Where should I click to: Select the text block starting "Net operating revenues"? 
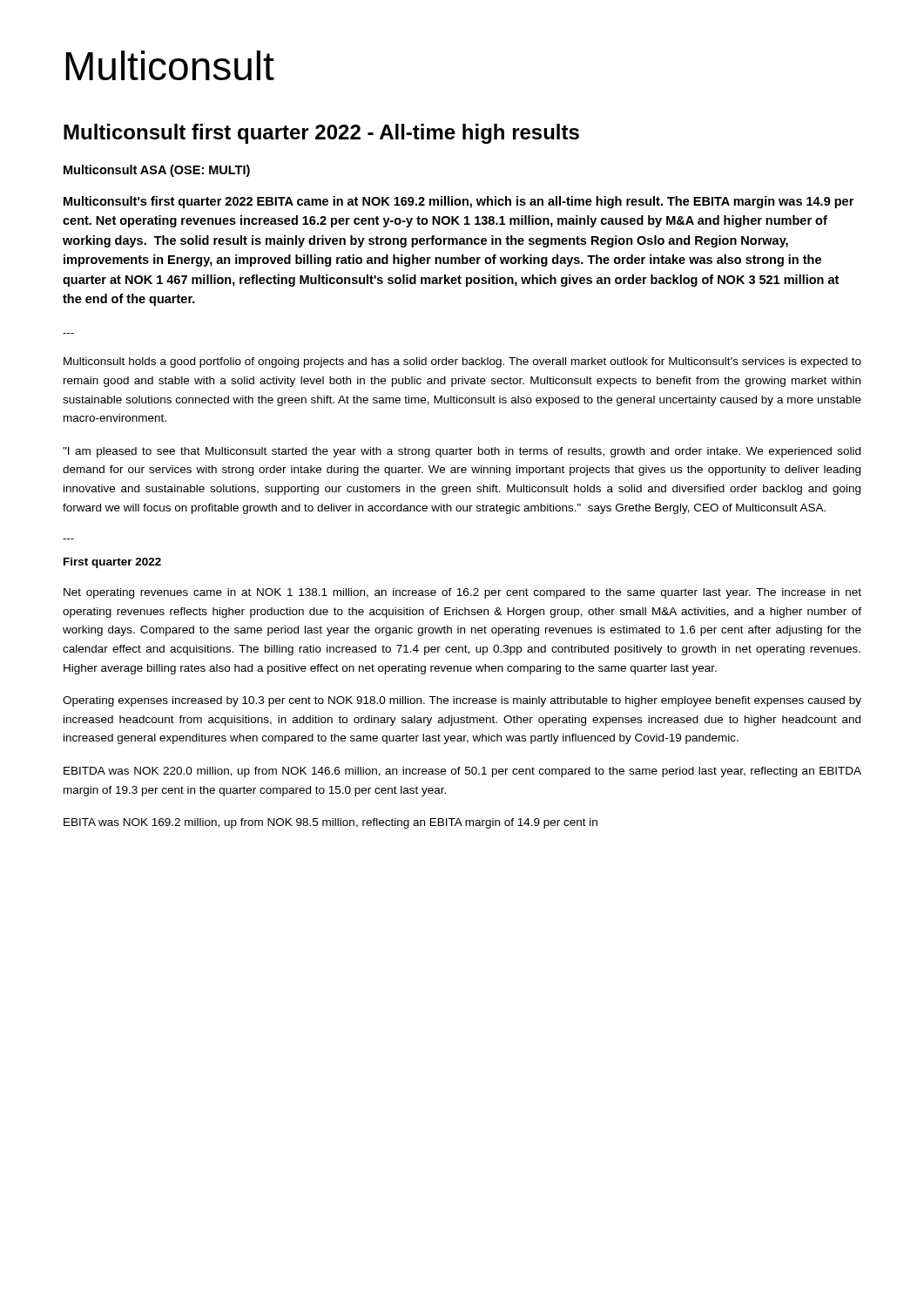point(462,630)
